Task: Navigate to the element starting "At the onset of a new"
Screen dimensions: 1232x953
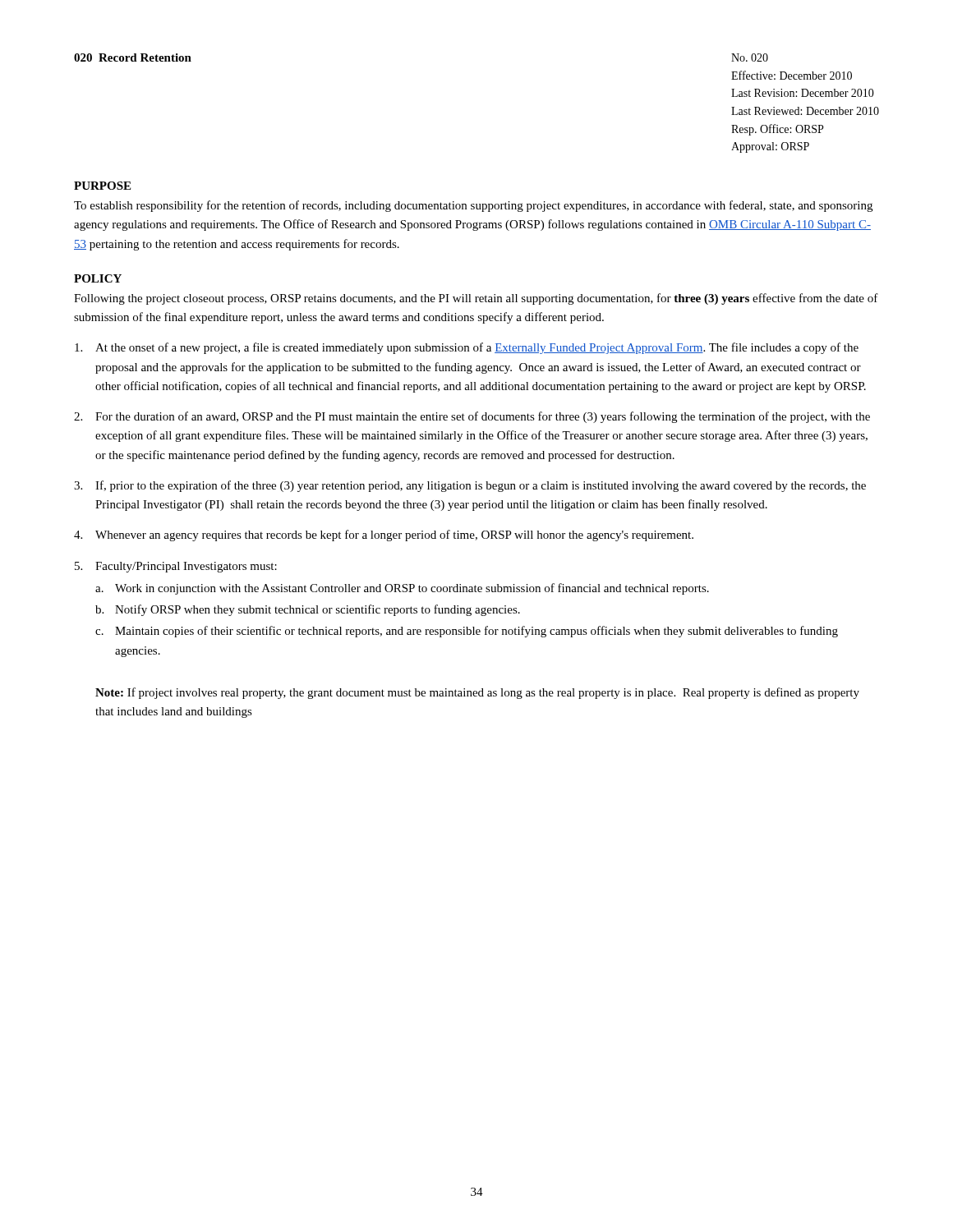Action: 476,367
